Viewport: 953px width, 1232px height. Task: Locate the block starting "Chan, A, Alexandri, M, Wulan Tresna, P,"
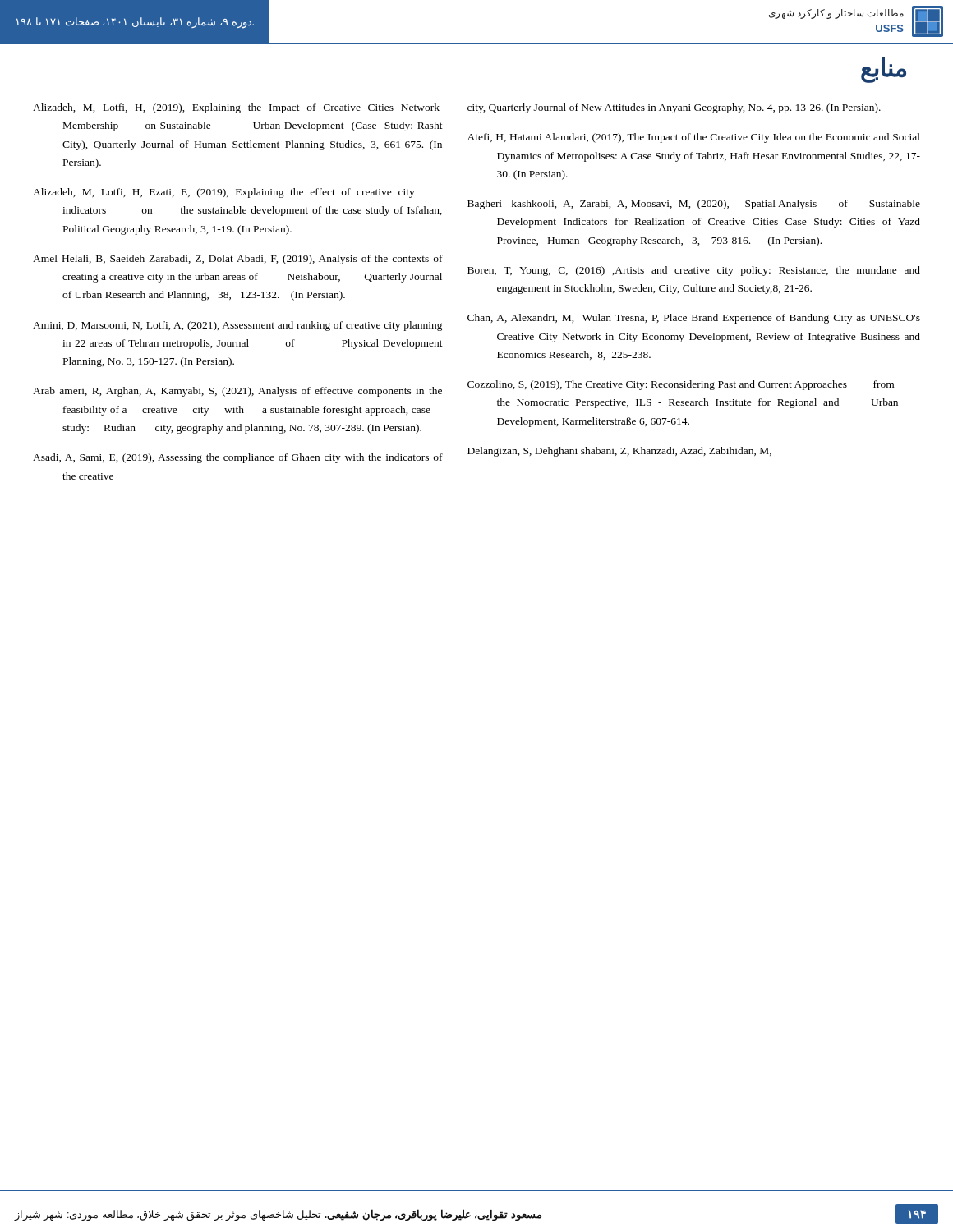[694, 336]
